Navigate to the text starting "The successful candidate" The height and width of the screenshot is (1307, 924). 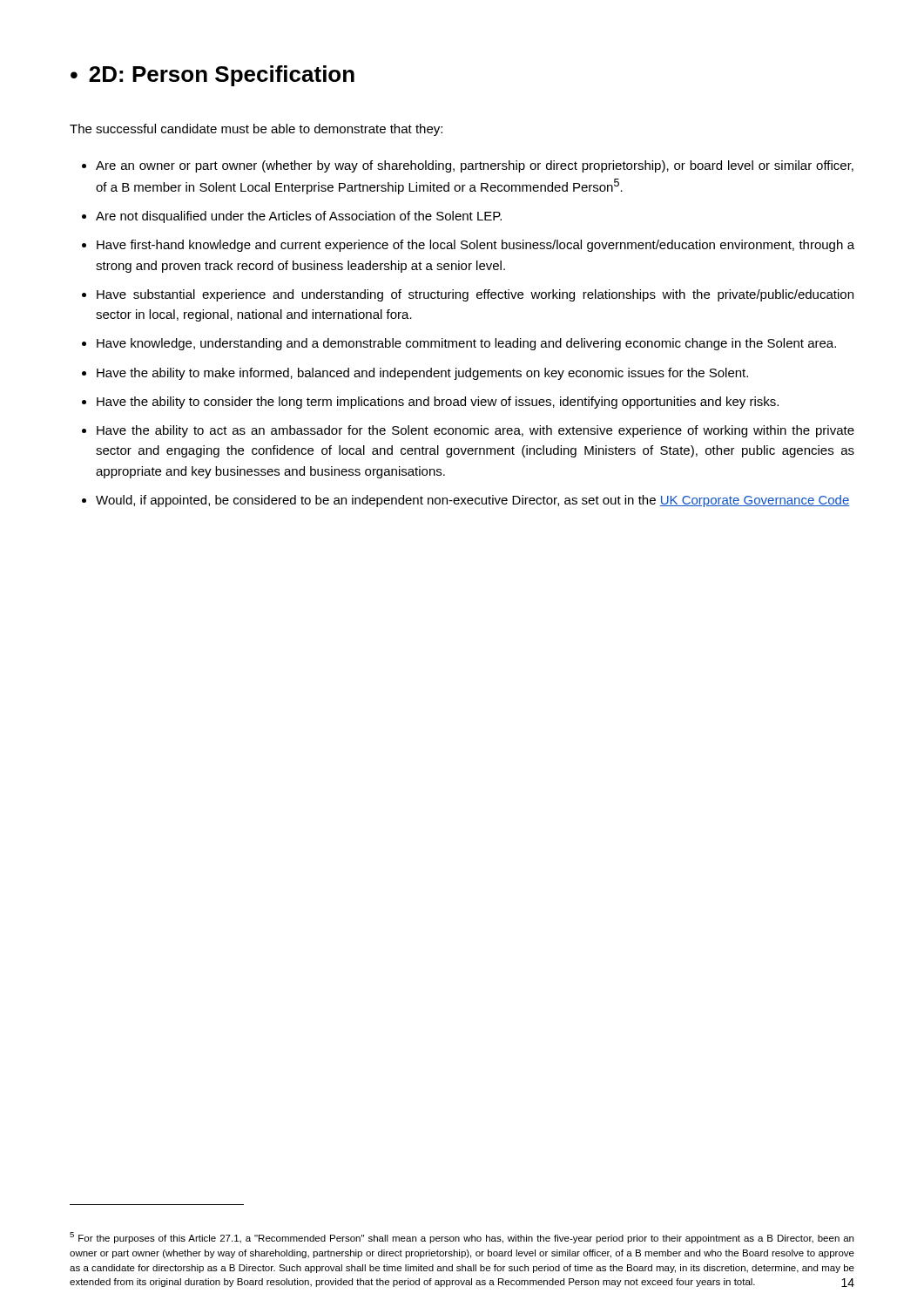[257, 129]
